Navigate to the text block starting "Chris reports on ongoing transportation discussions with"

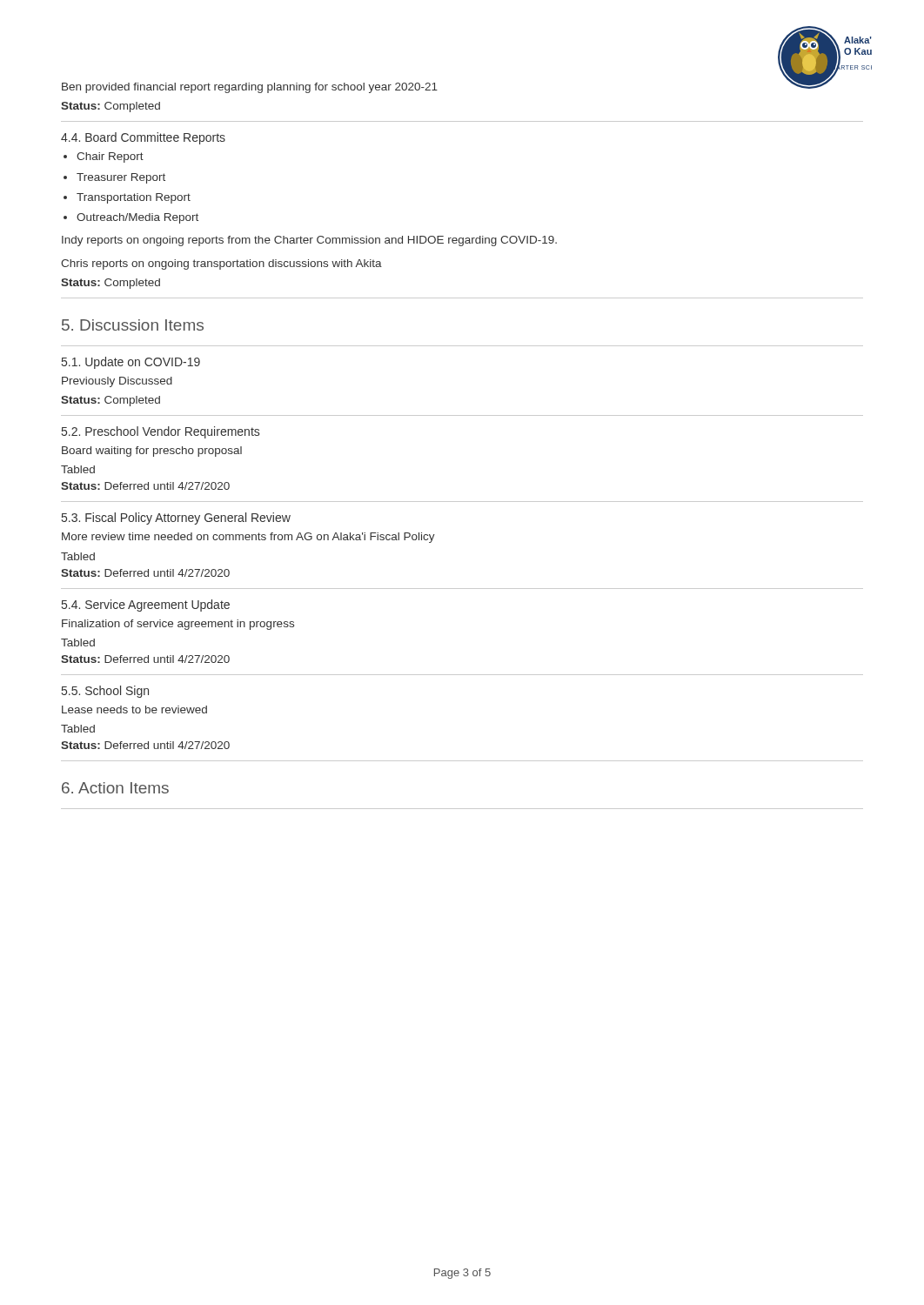(221, 263)
